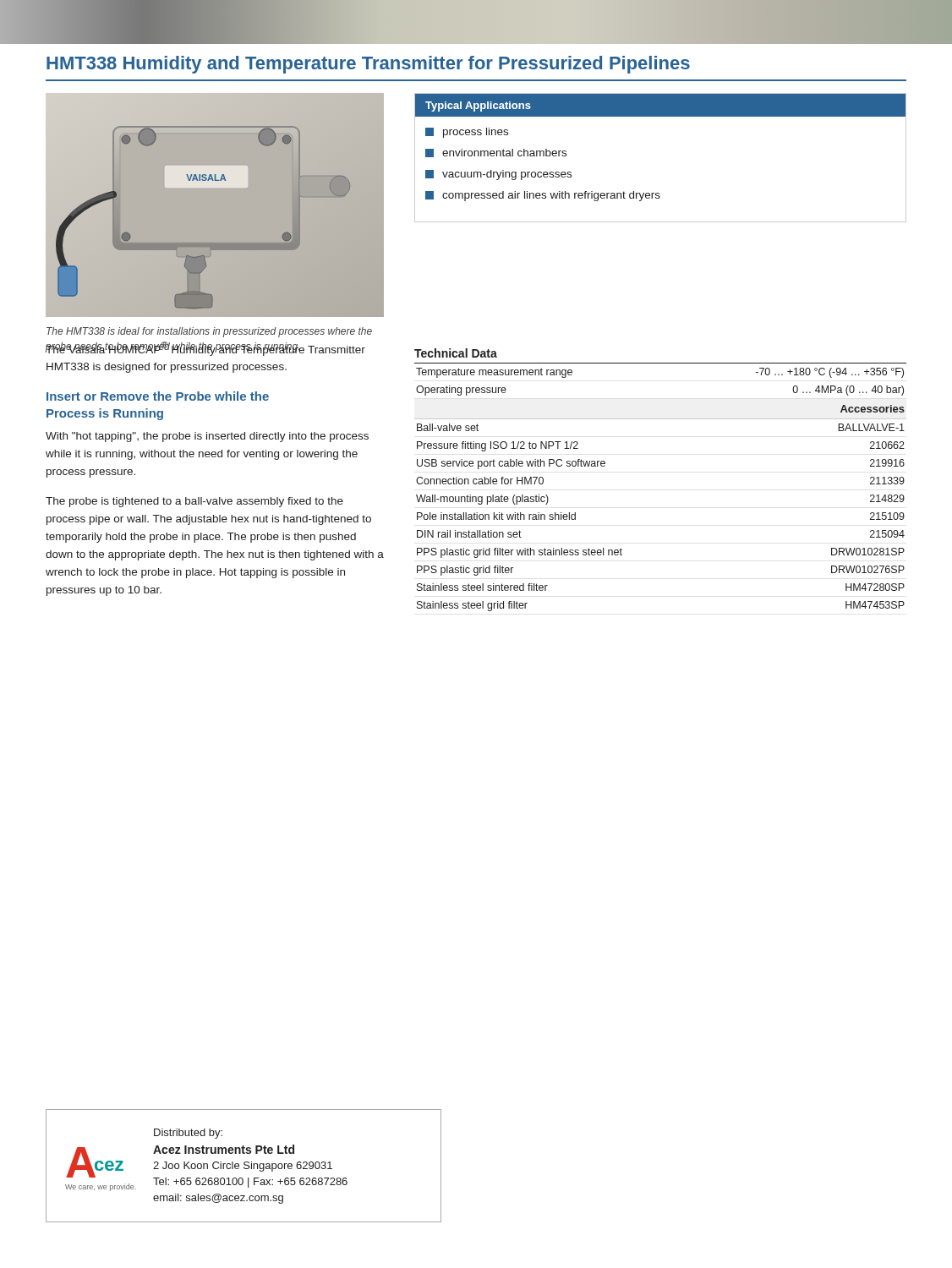Screen dimensions: 1268x952
Task: Find the photo
Action: [215, 205]
